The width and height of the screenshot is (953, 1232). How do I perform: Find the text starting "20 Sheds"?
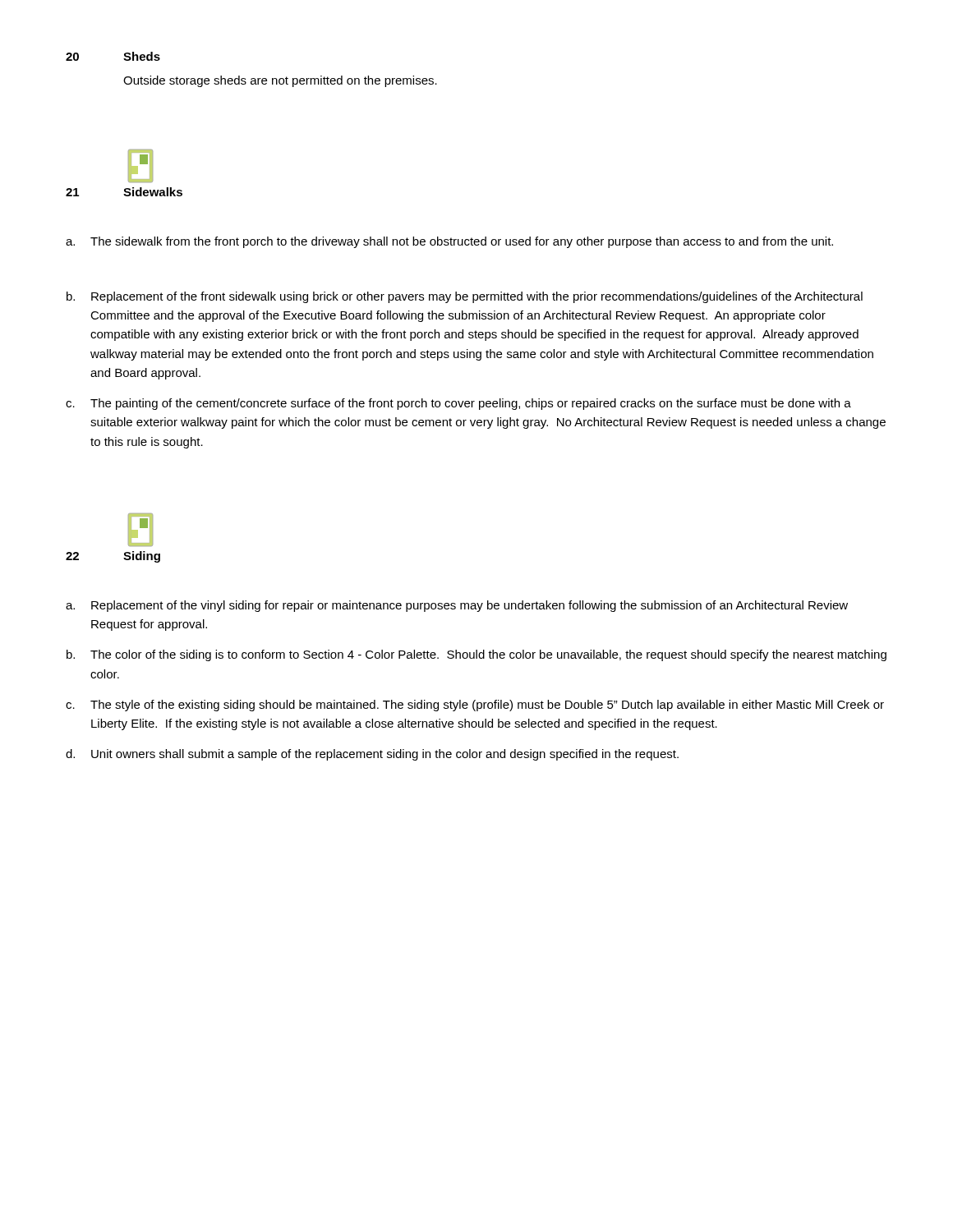[x=113, y=56]
